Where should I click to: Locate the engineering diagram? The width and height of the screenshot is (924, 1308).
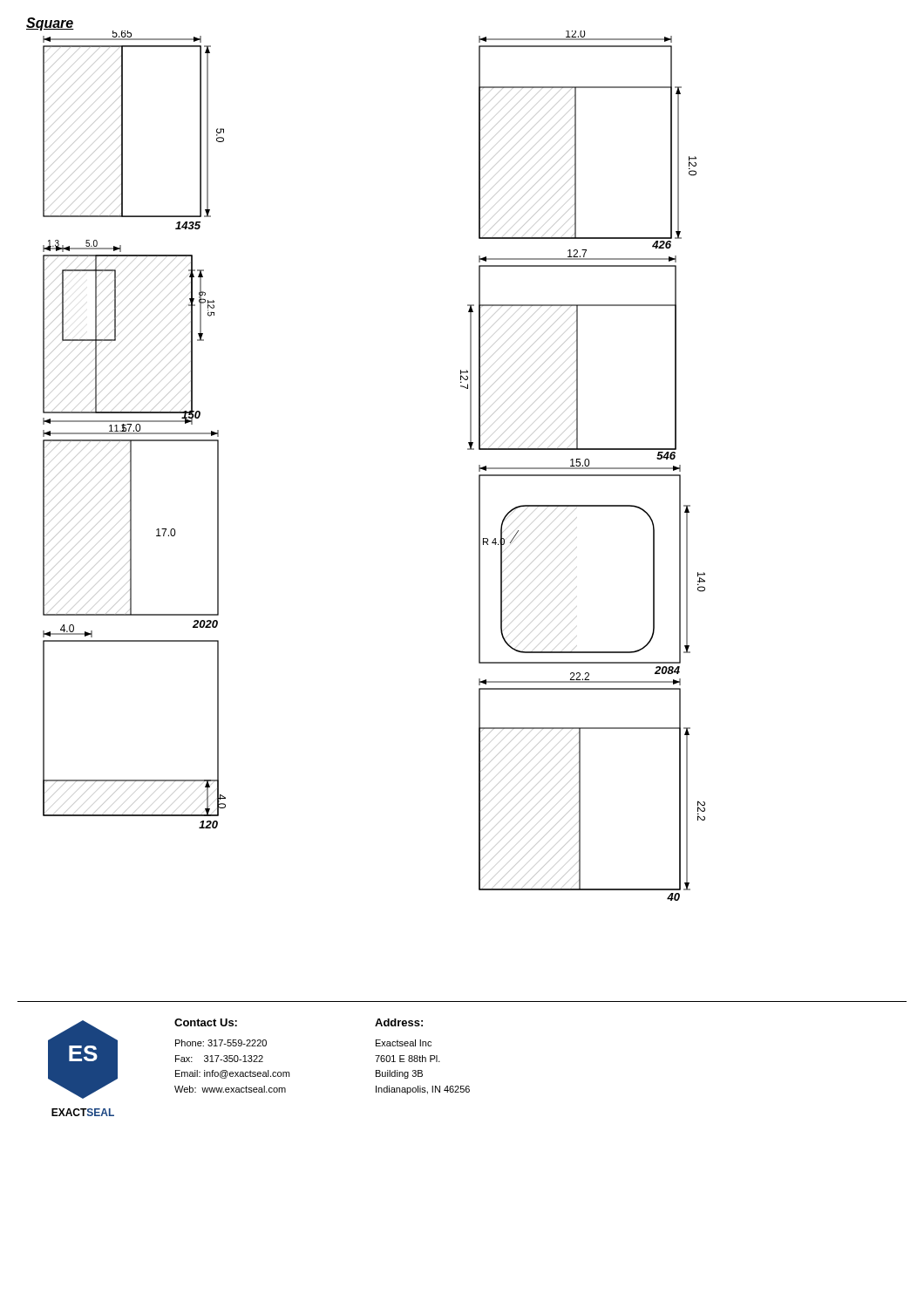tap(462, 501)
